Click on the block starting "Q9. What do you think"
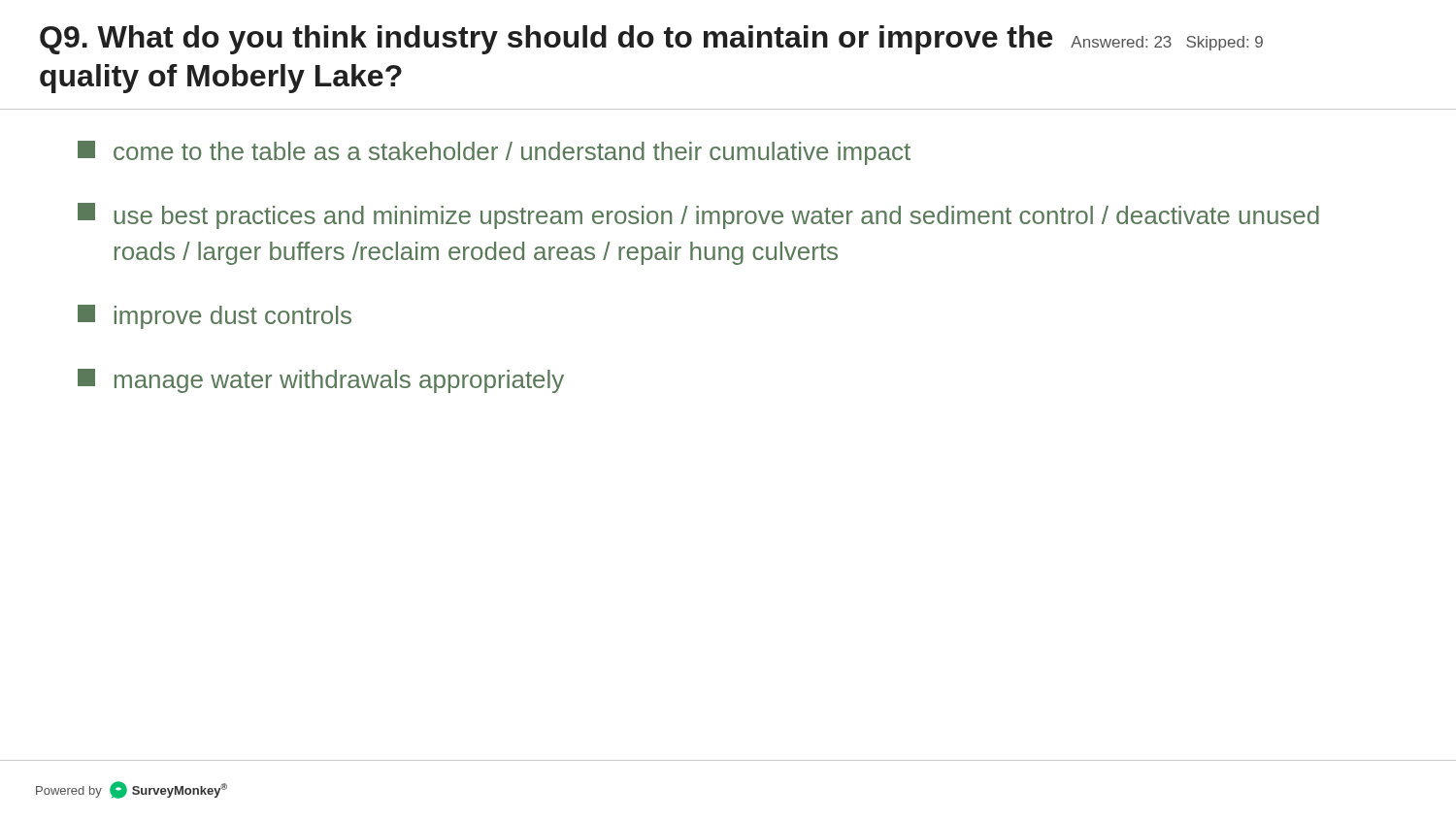This screenshot has width=1456, height=819. (728, 56)
